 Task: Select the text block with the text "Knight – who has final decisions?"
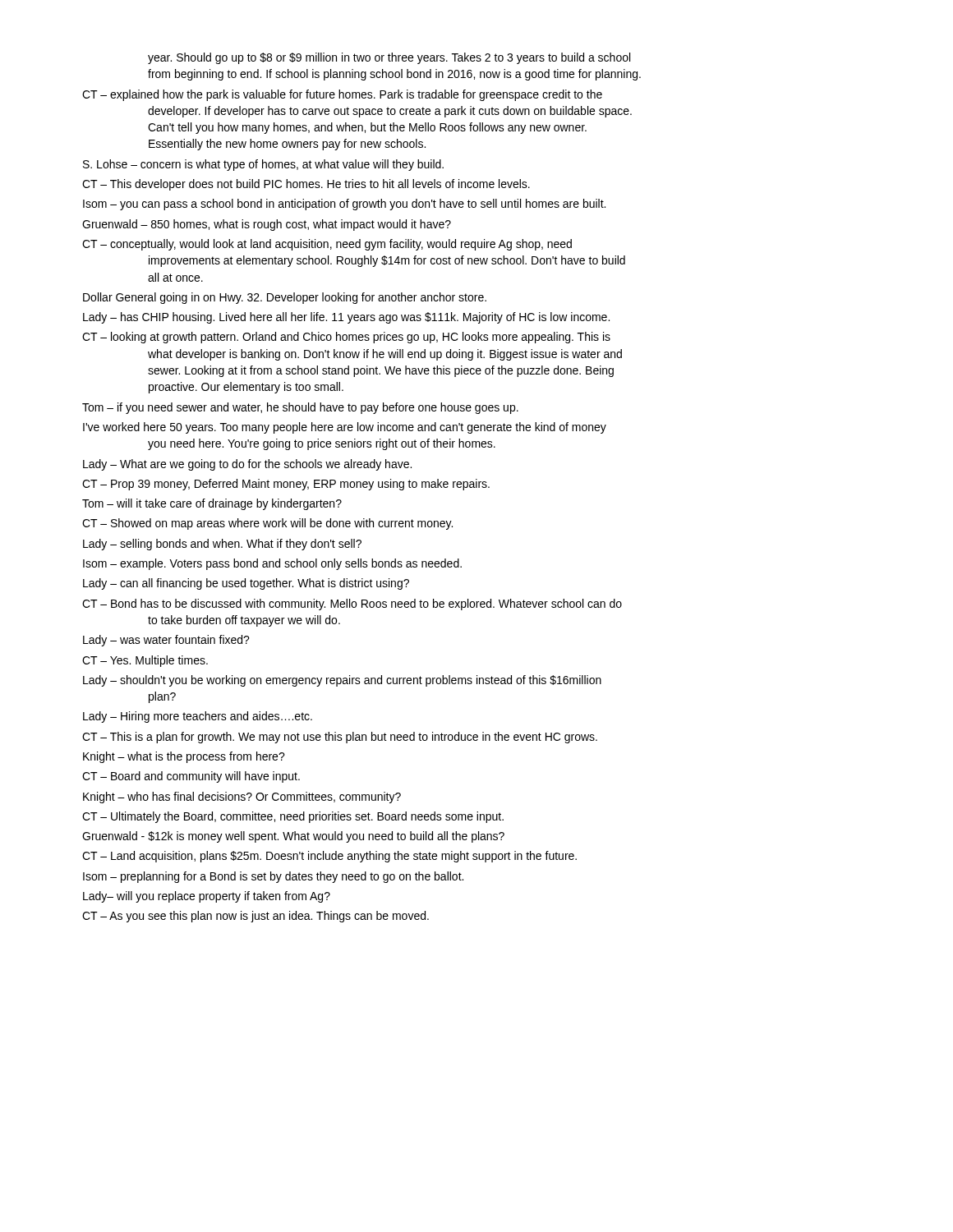point(242,796)
